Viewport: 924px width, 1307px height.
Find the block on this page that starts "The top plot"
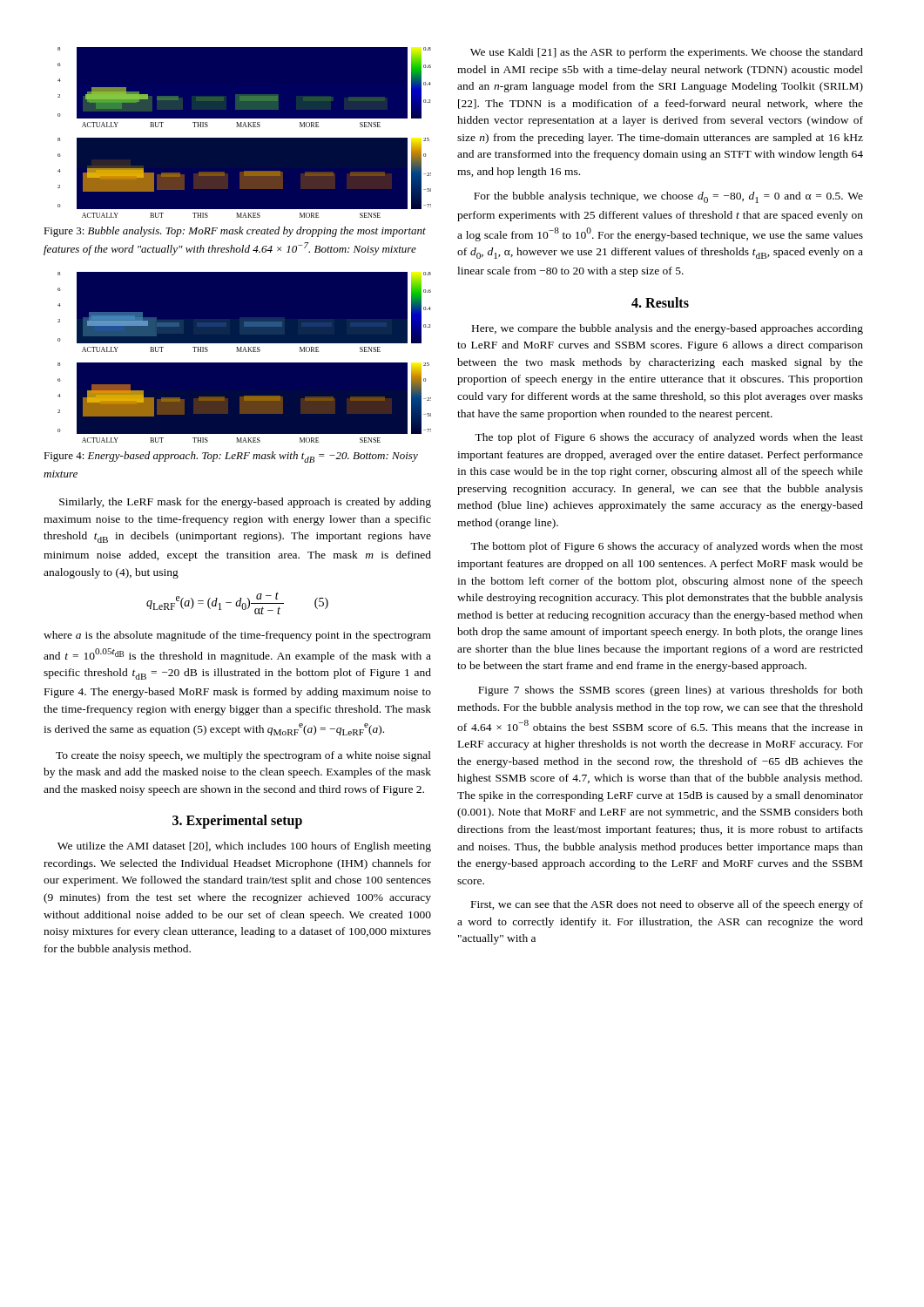[x=660, y=480]
